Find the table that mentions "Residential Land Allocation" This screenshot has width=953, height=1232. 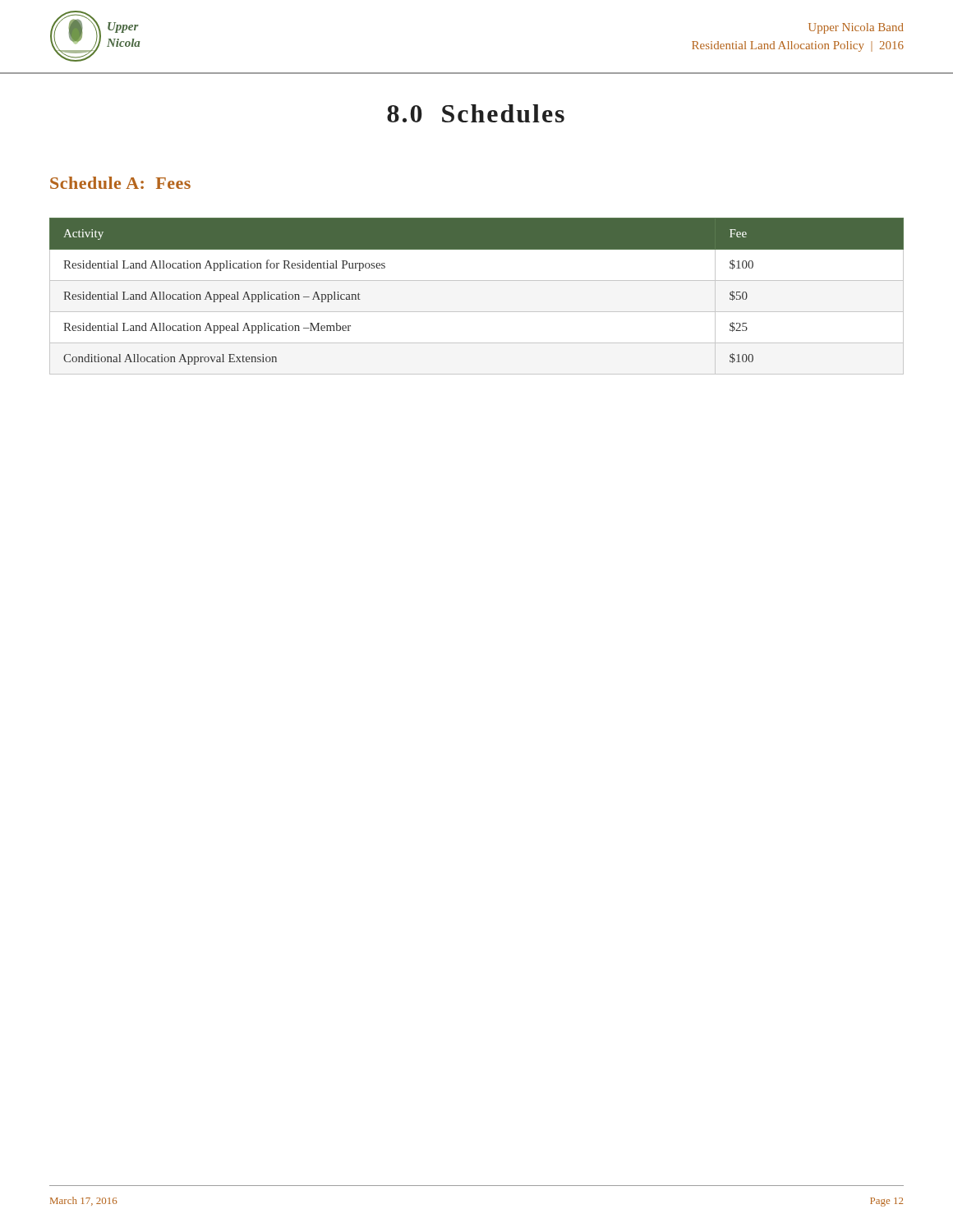(x=476, y=296)
